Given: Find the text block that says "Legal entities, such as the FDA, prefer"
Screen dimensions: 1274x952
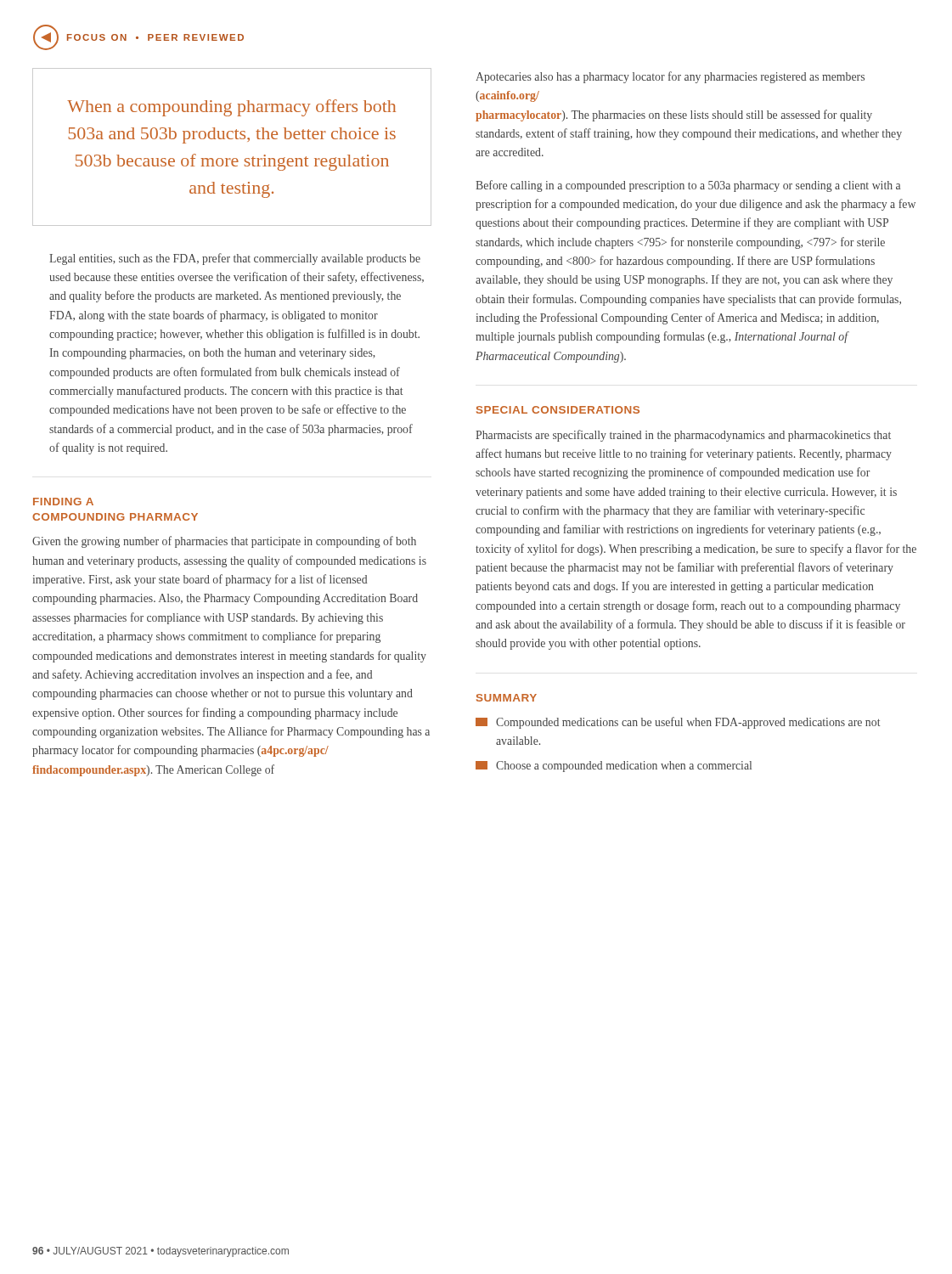Looking at the screenshot, I should [x=237, y=353].
